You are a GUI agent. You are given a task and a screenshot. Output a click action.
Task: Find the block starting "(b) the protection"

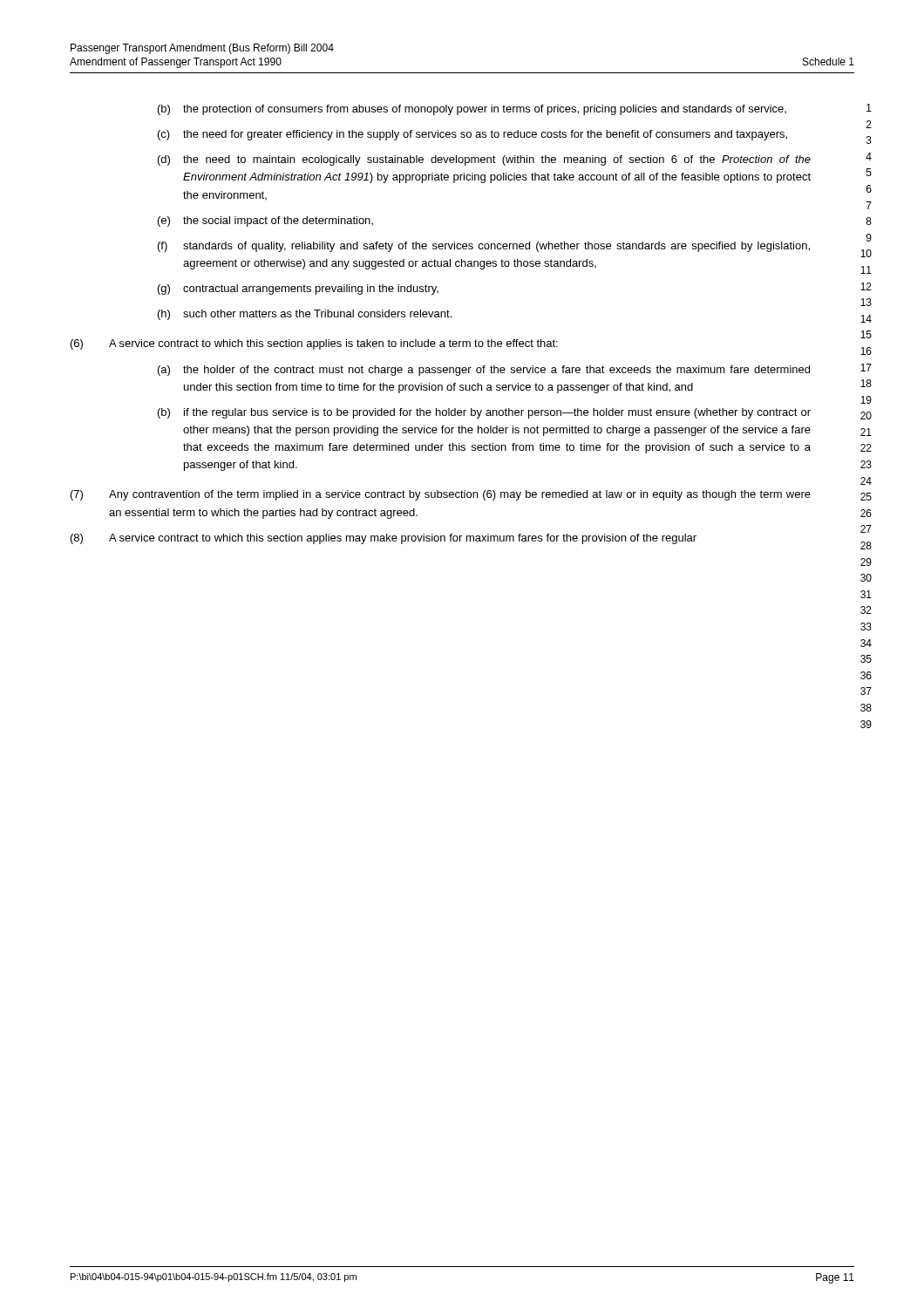(x=440, y=109)
